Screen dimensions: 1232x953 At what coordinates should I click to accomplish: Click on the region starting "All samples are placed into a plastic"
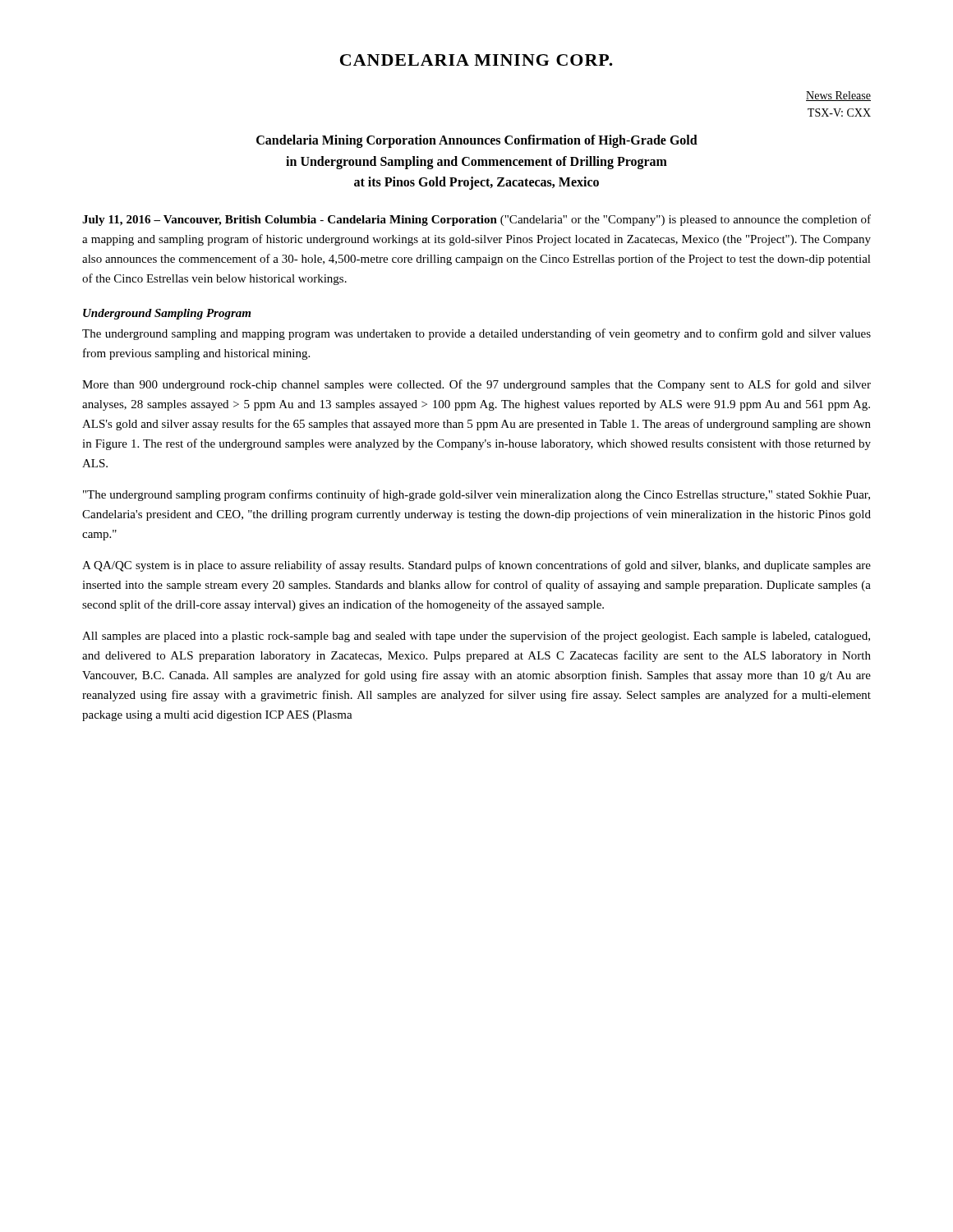click(476, 675)
